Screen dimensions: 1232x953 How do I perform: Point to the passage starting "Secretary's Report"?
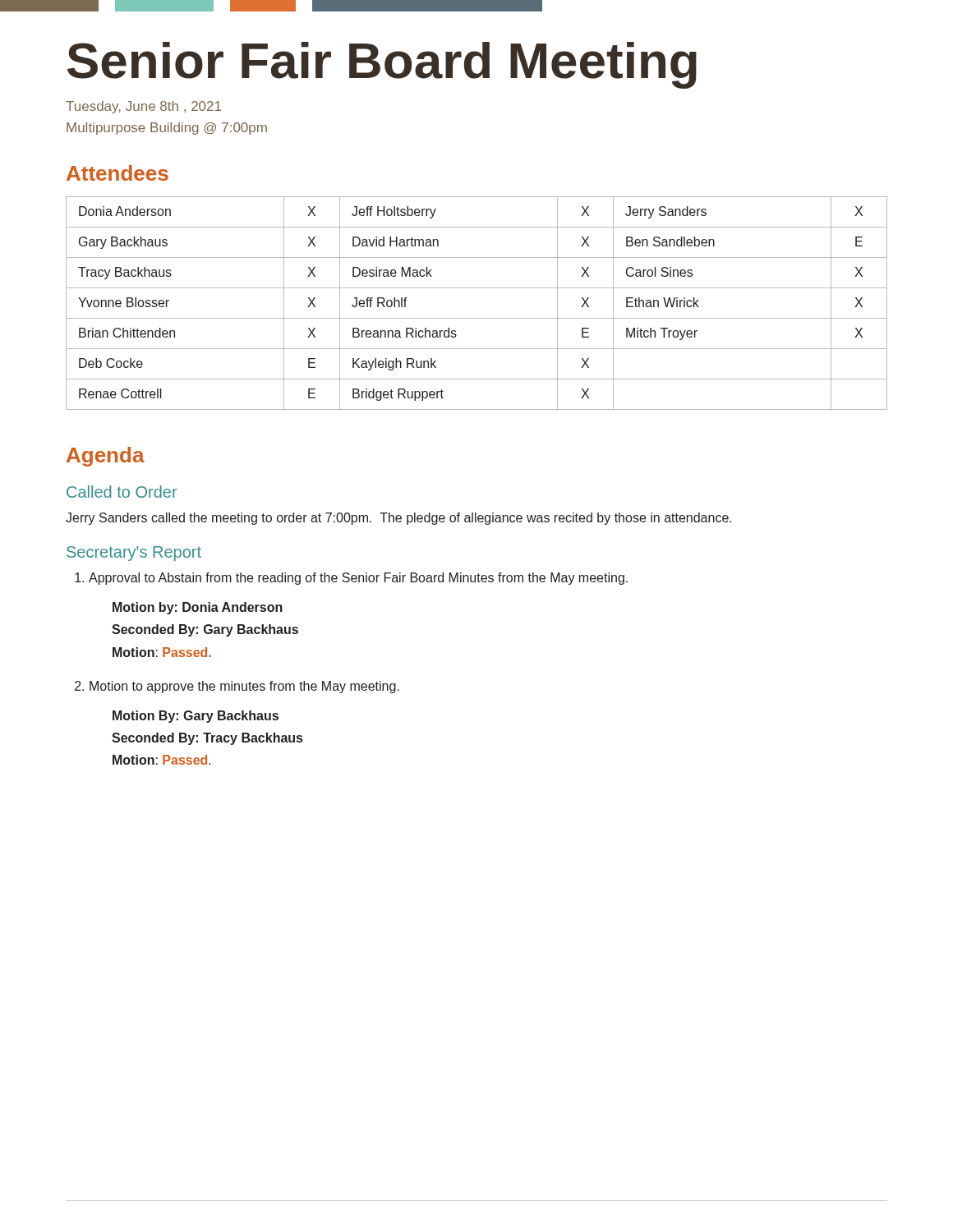(134, 554)
